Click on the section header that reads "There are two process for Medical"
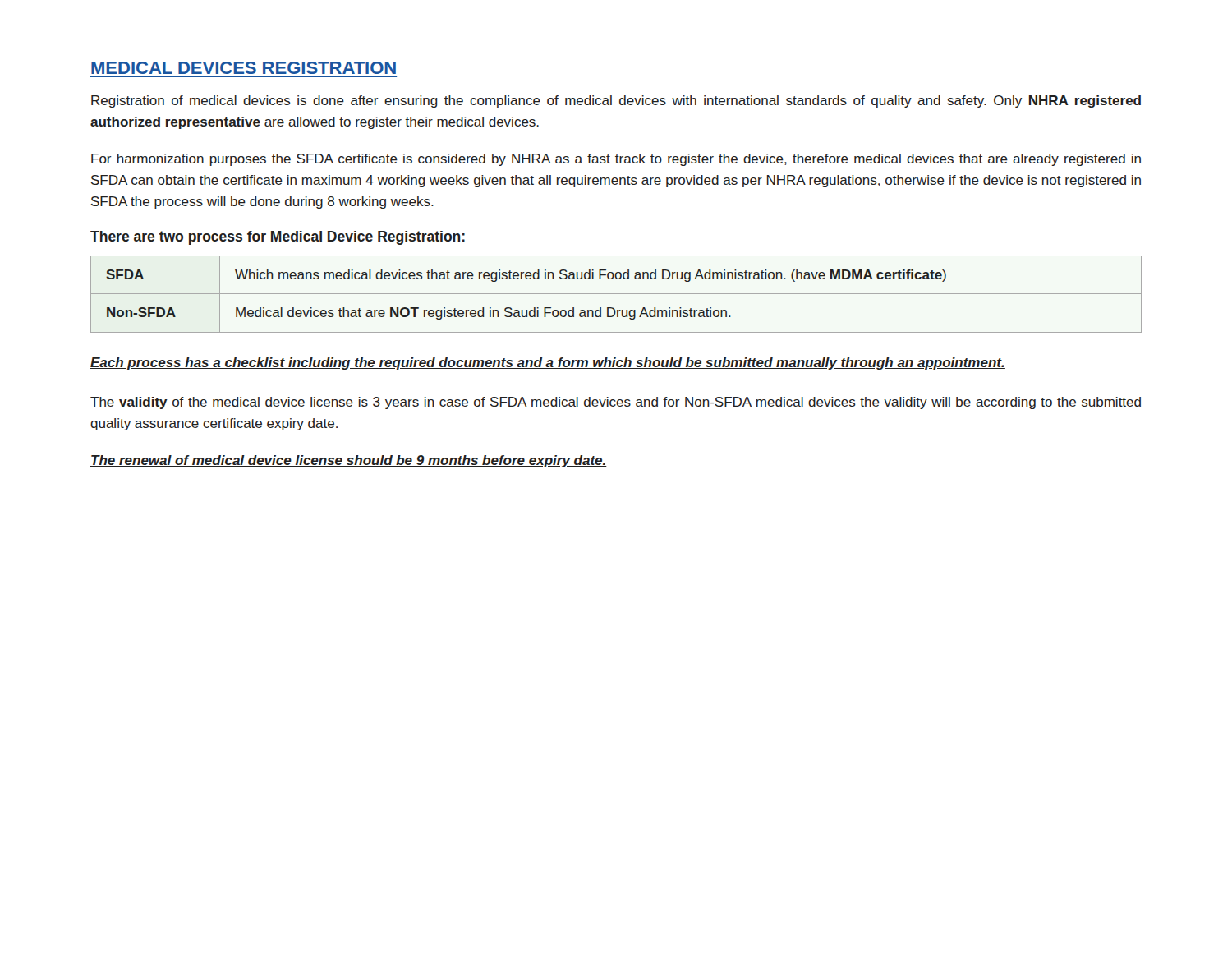Screen dimensions: 953x1232 (x=278, y=236)
